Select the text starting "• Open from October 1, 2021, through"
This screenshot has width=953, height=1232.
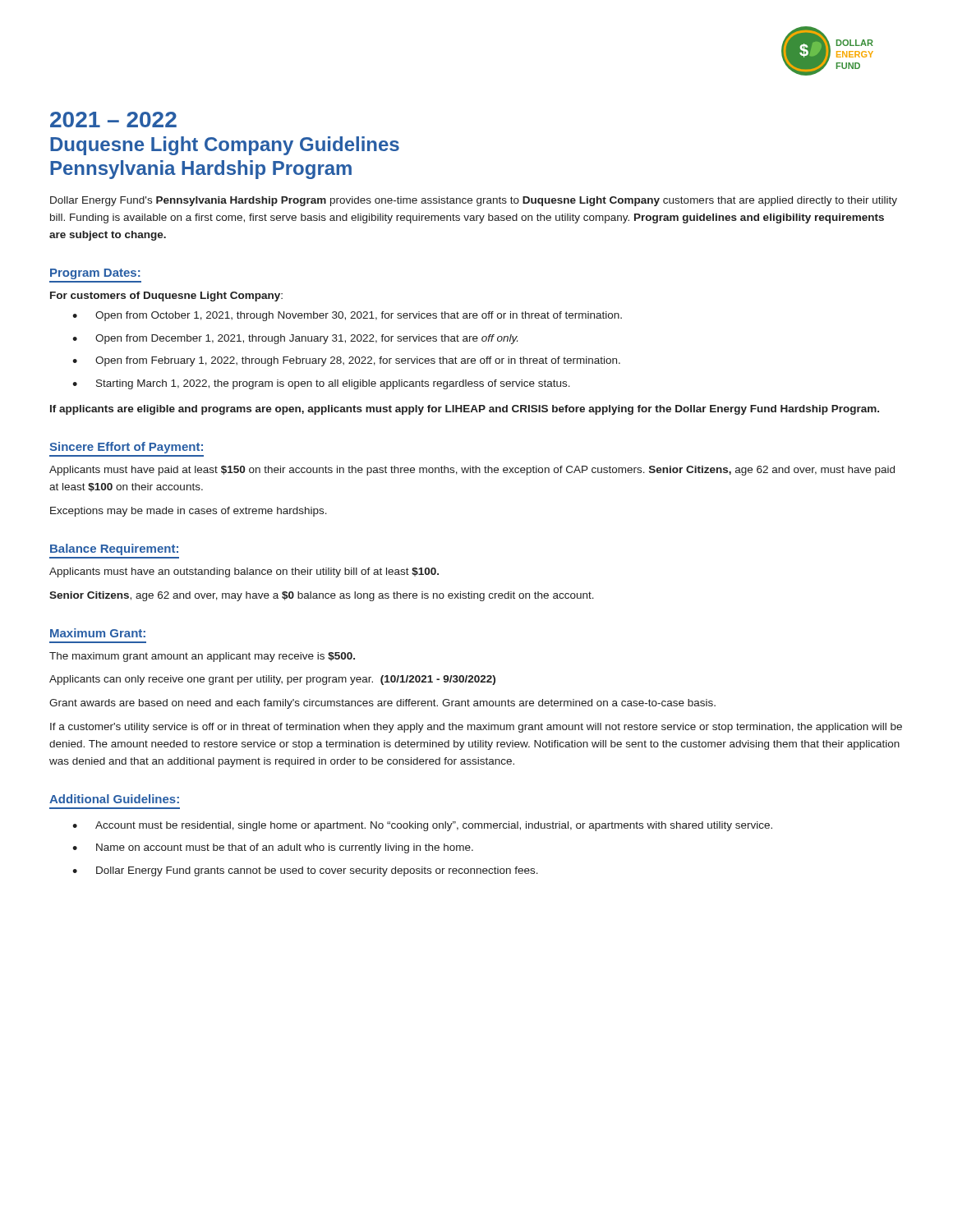[x=488, y=317]
